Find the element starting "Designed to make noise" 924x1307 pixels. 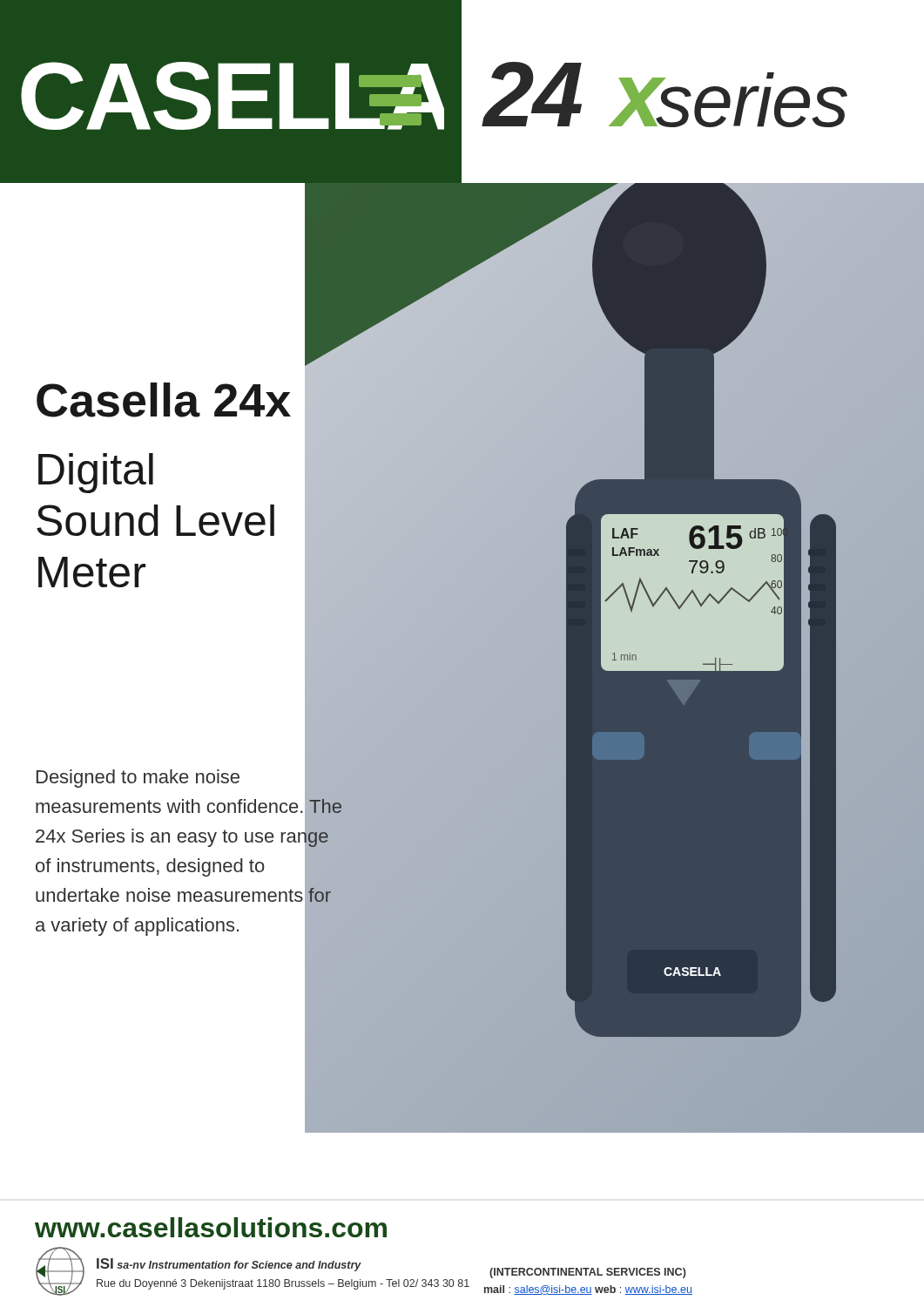(189, 852)
